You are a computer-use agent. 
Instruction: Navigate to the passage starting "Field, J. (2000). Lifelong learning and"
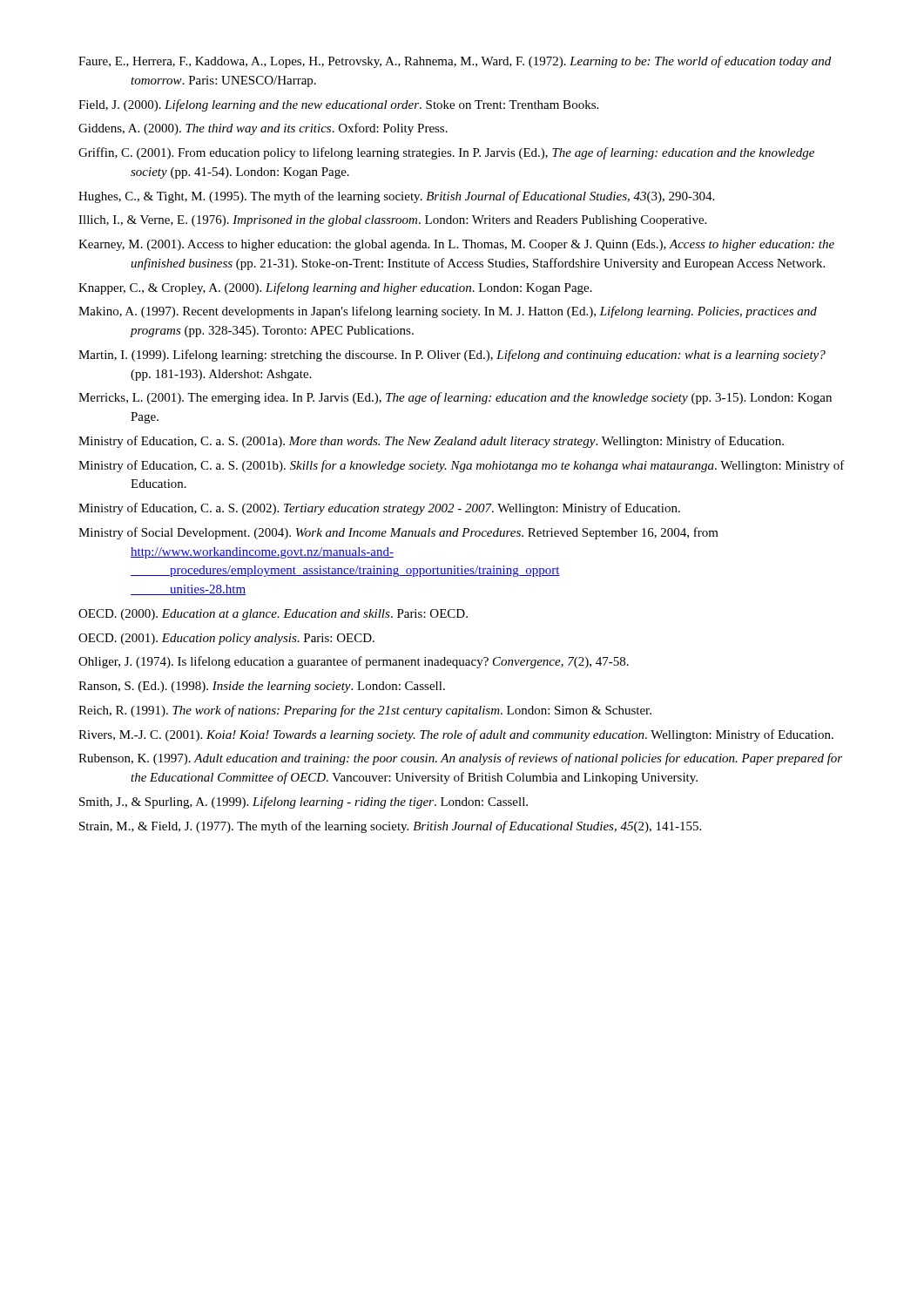click(x=339, y=104)
